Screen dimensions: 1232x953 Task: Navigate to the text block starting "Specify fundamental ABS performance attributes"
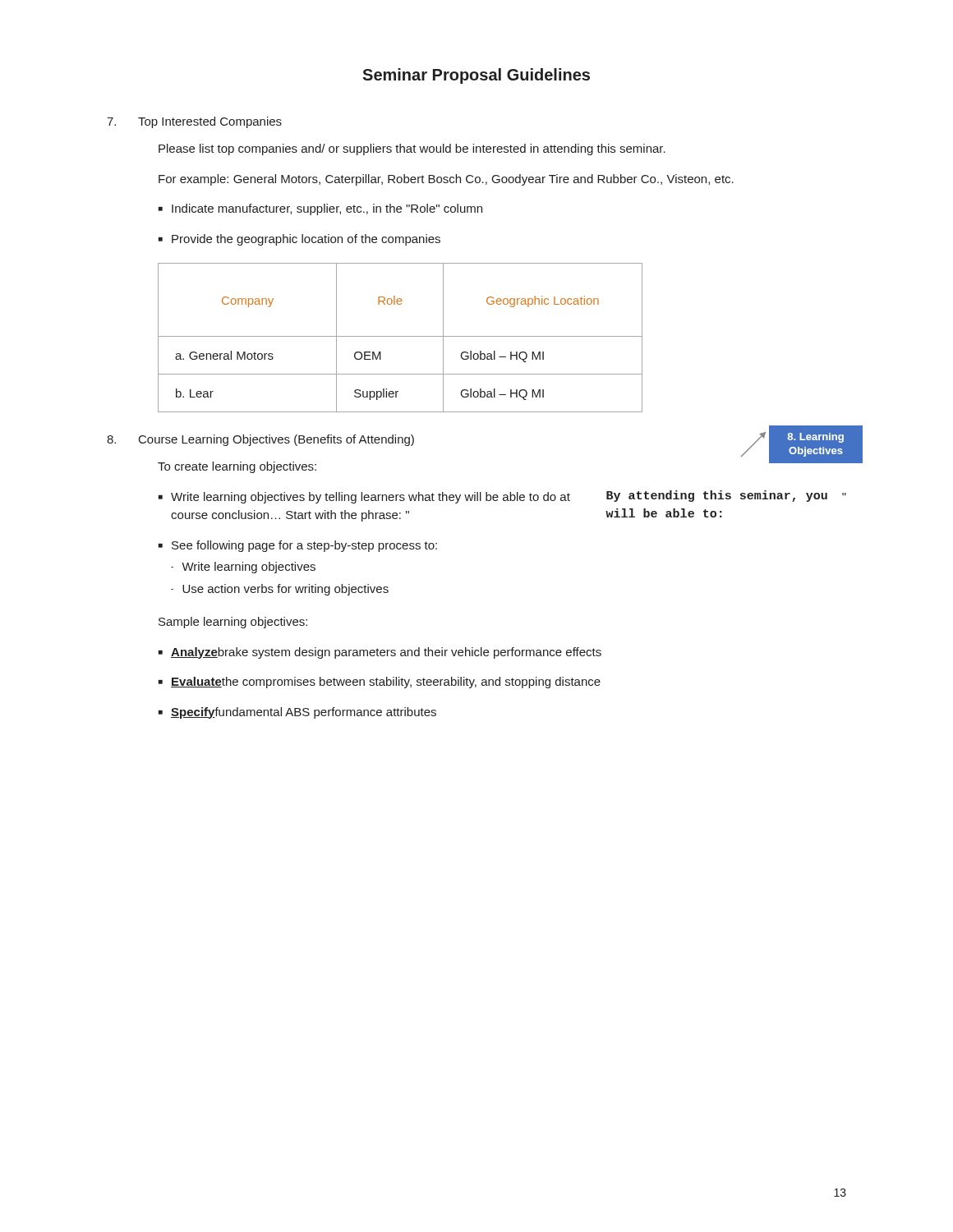297,713
